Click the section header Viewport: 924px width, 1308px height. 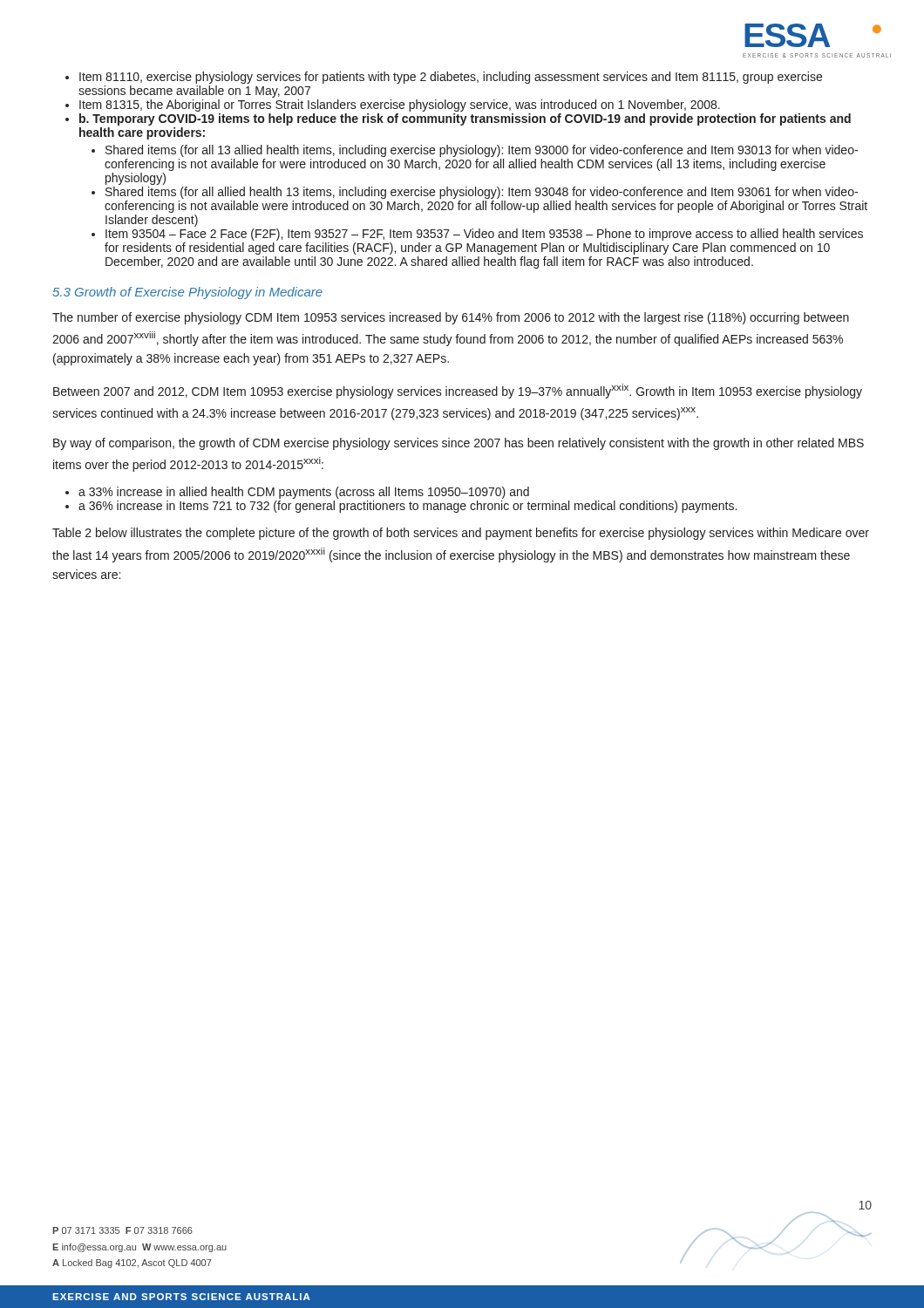[462, 292]
